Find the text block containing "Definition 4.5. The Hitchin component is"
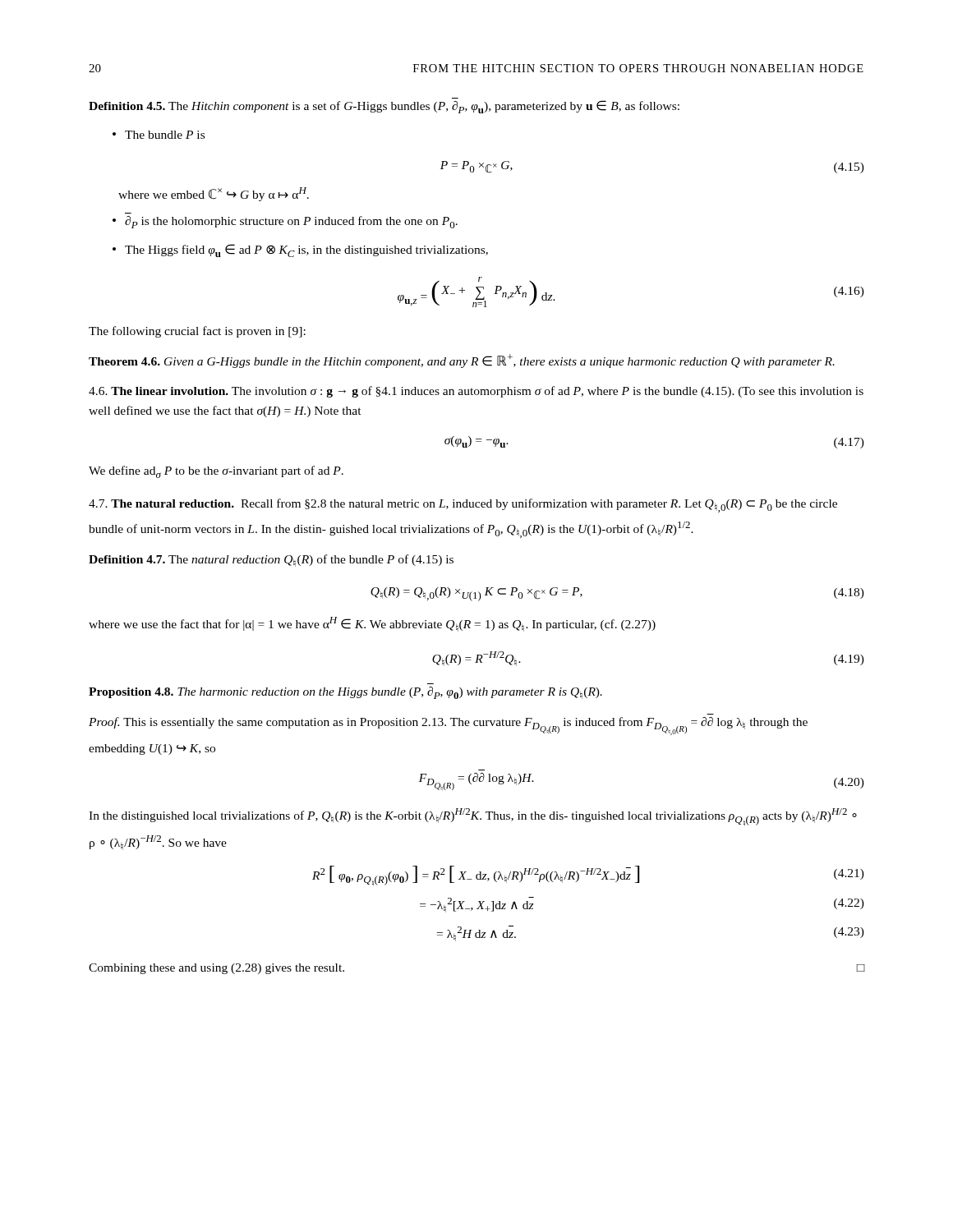 pos(385,107)
